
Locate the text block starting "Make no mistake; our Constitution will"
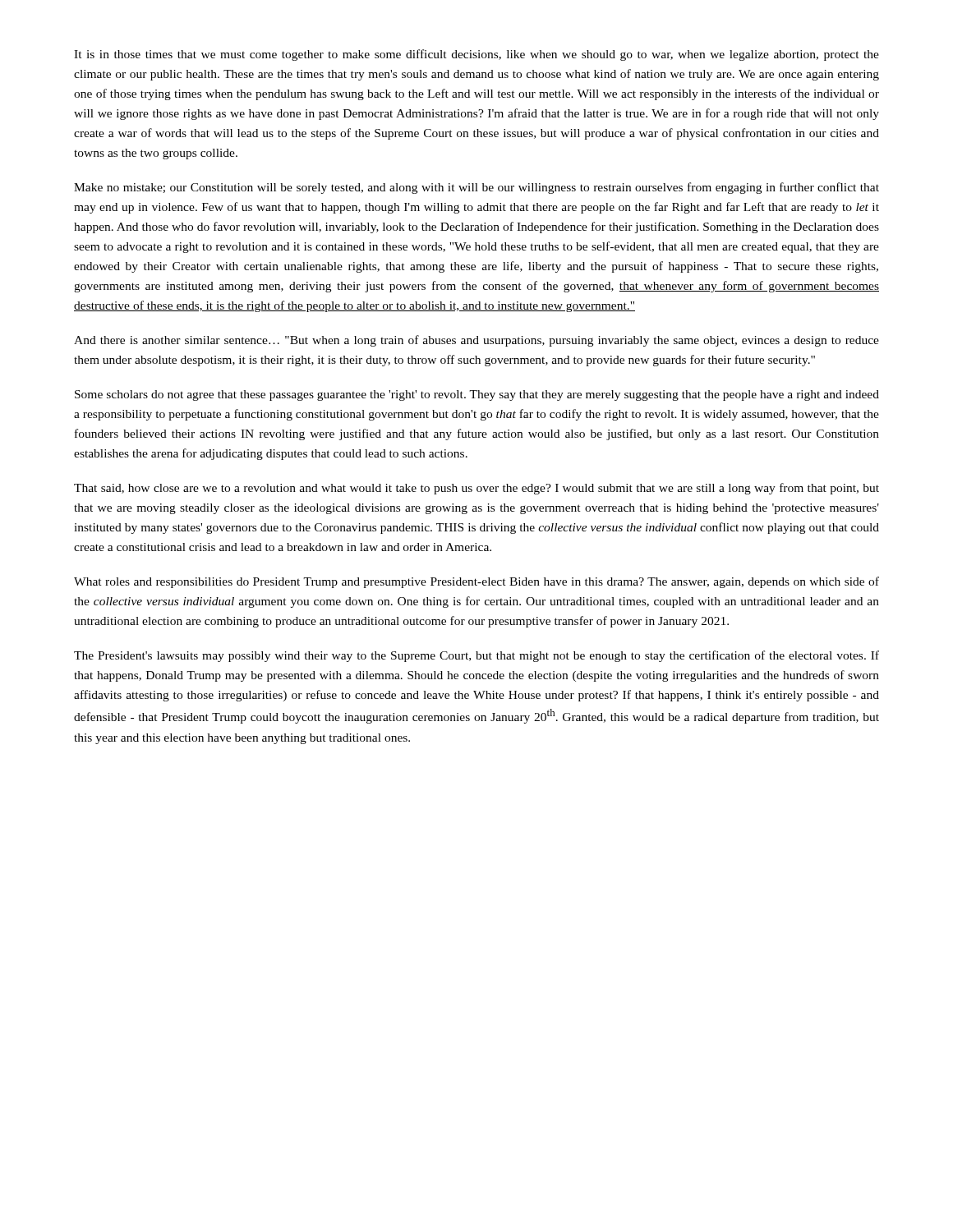pos(476,246)
